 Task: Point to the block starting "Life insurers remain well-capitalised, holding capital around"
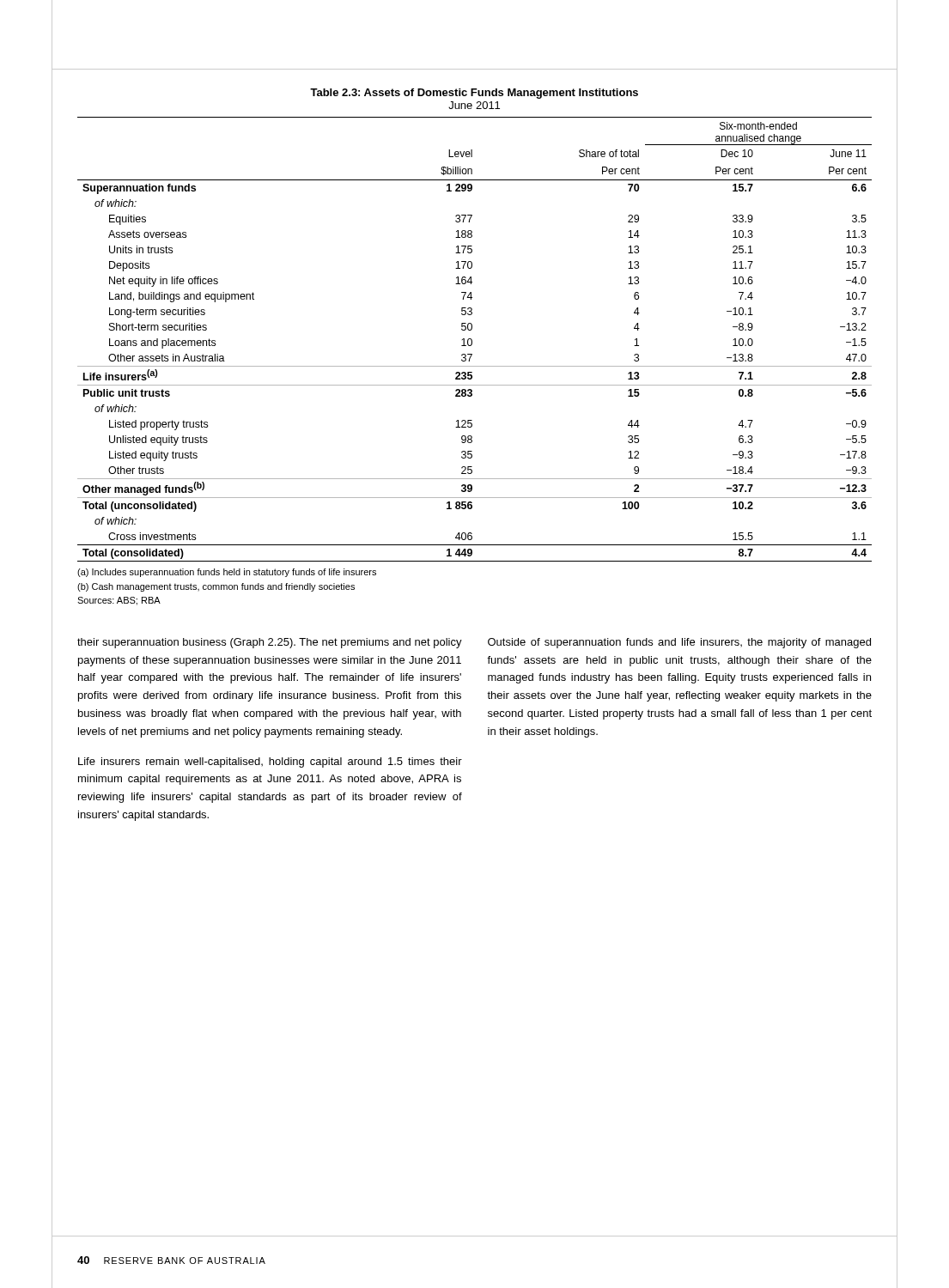(x=269, y=788)
